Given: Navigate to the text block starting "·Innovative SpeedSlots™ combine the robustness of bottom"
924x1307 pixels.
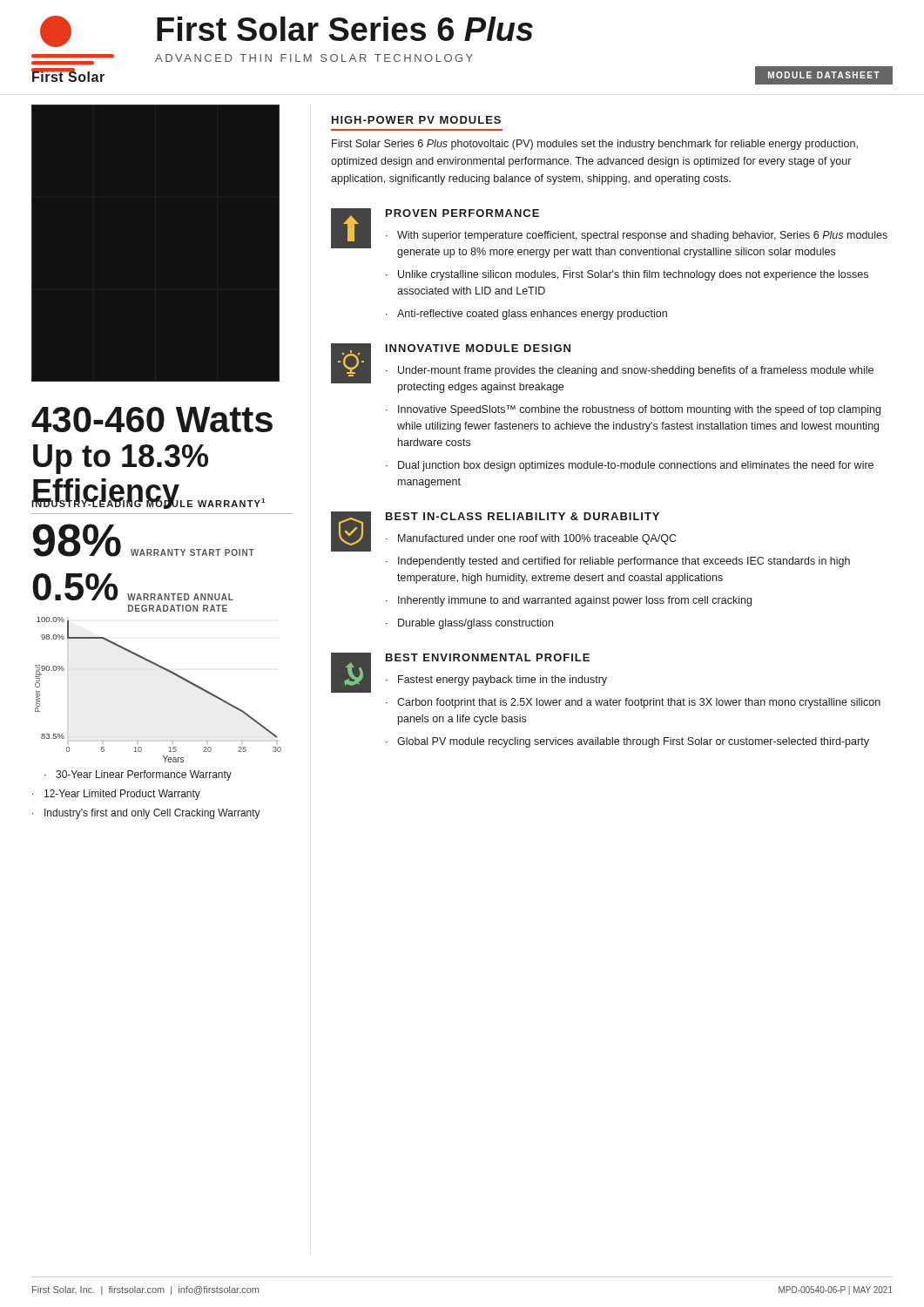Looking at the screenshot, I should (633, 425).
